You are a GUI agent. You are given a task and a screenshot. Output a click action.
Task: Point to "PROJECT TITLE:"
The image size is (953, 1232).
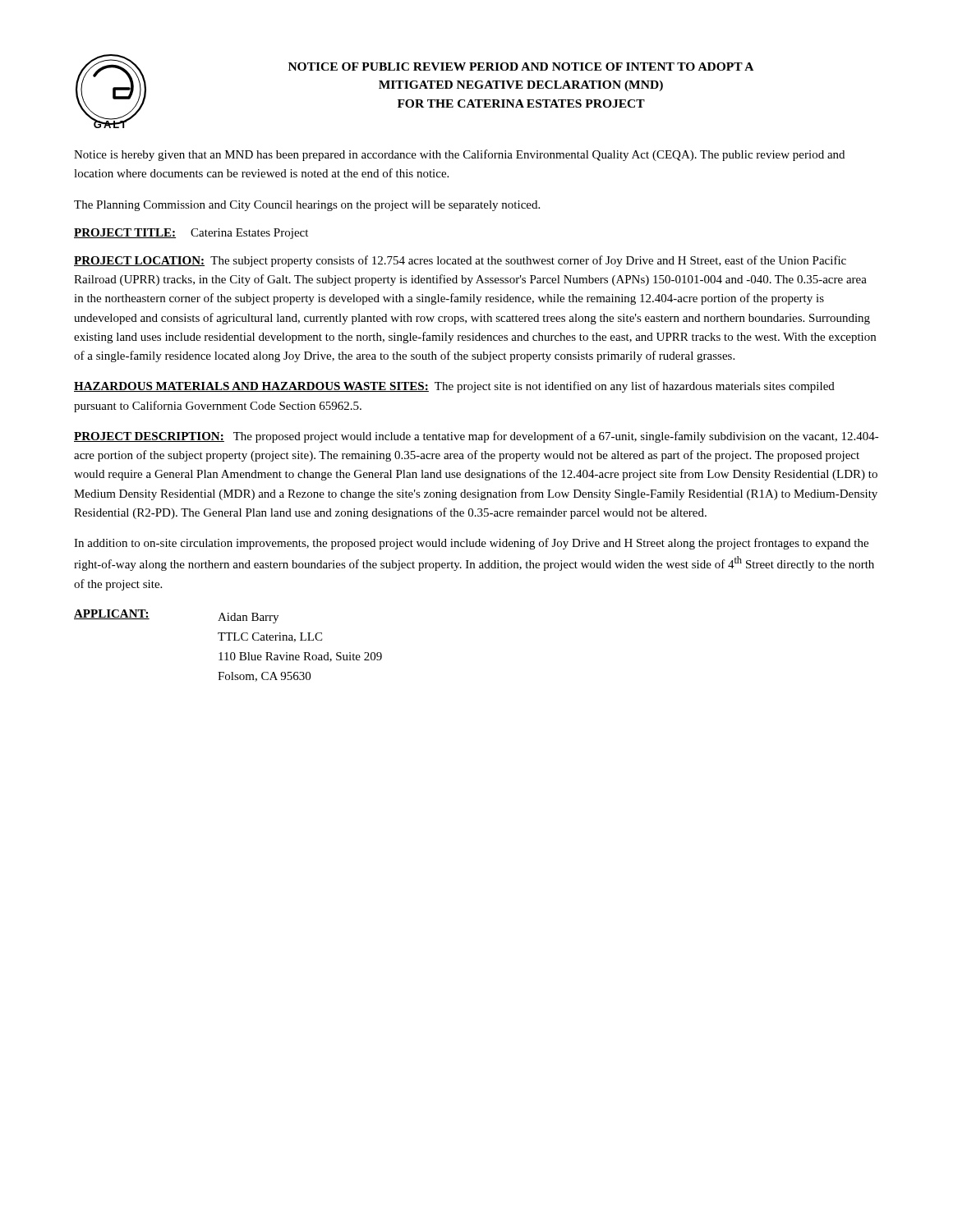click(125, 232)
